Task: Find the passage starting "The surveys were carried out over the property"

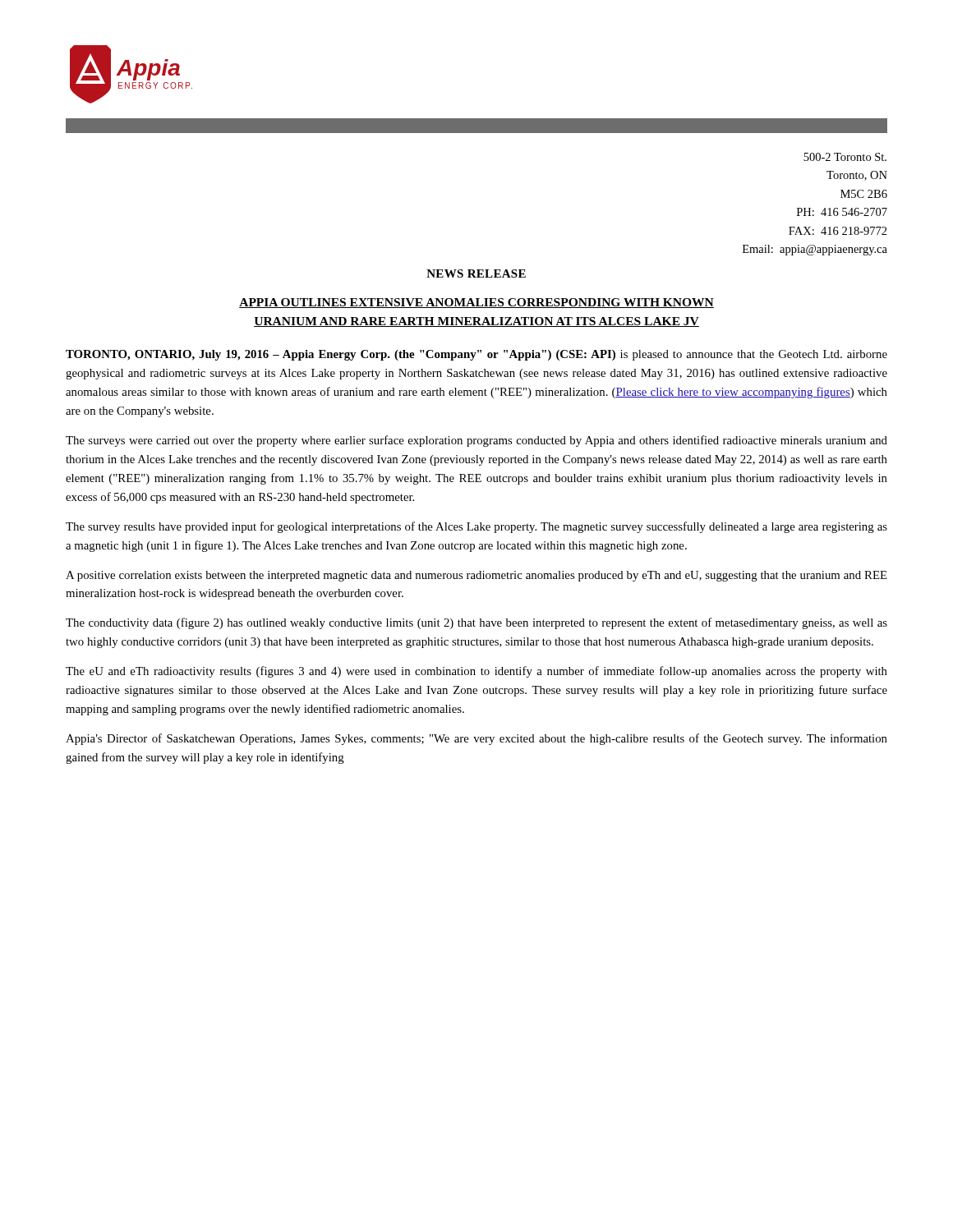Action: click(476, 468)
